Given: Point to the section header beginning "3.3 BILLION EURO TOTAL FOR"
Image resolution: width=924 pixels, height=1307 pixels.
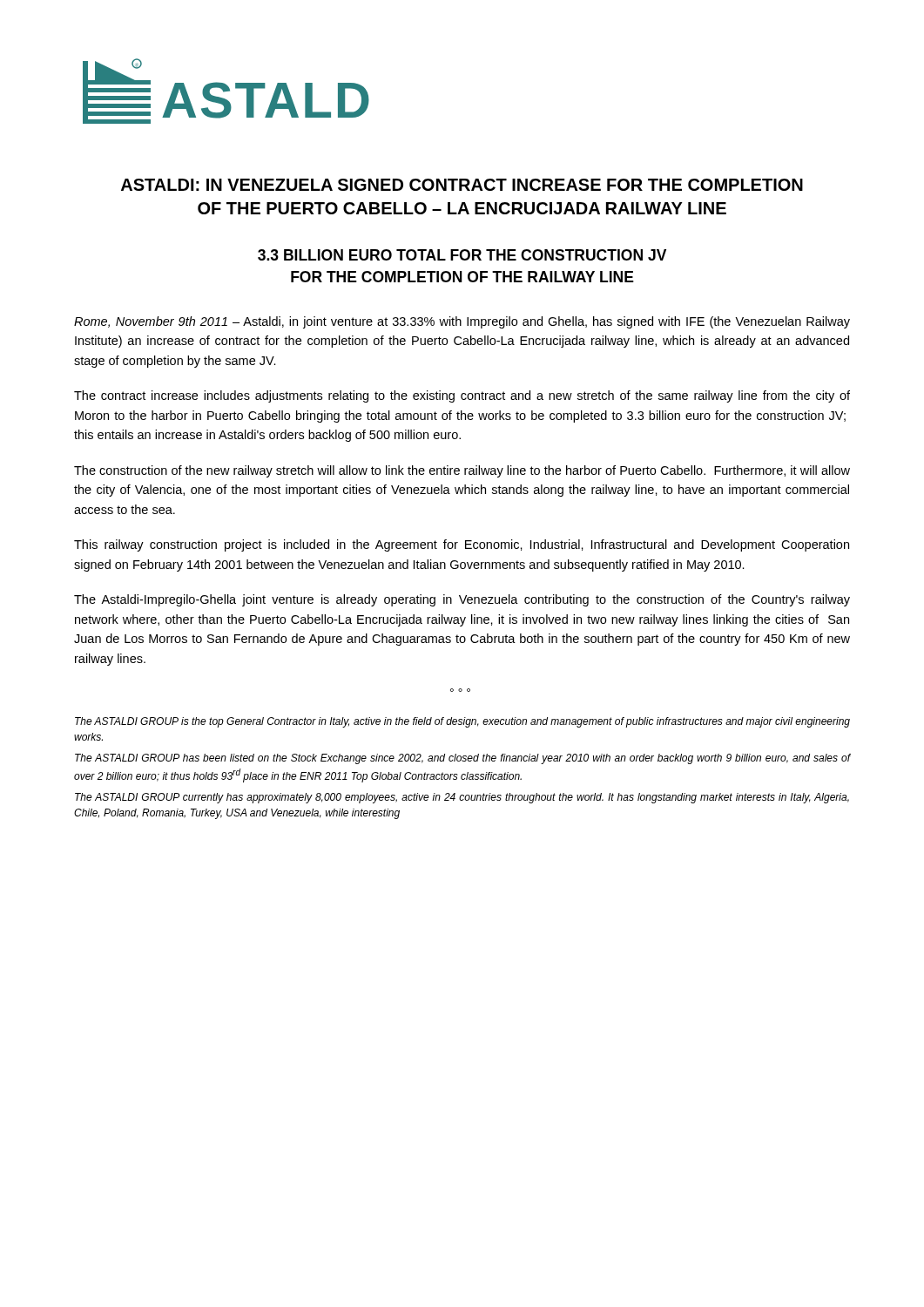Looking at the screenshot, I should (462, 266).
